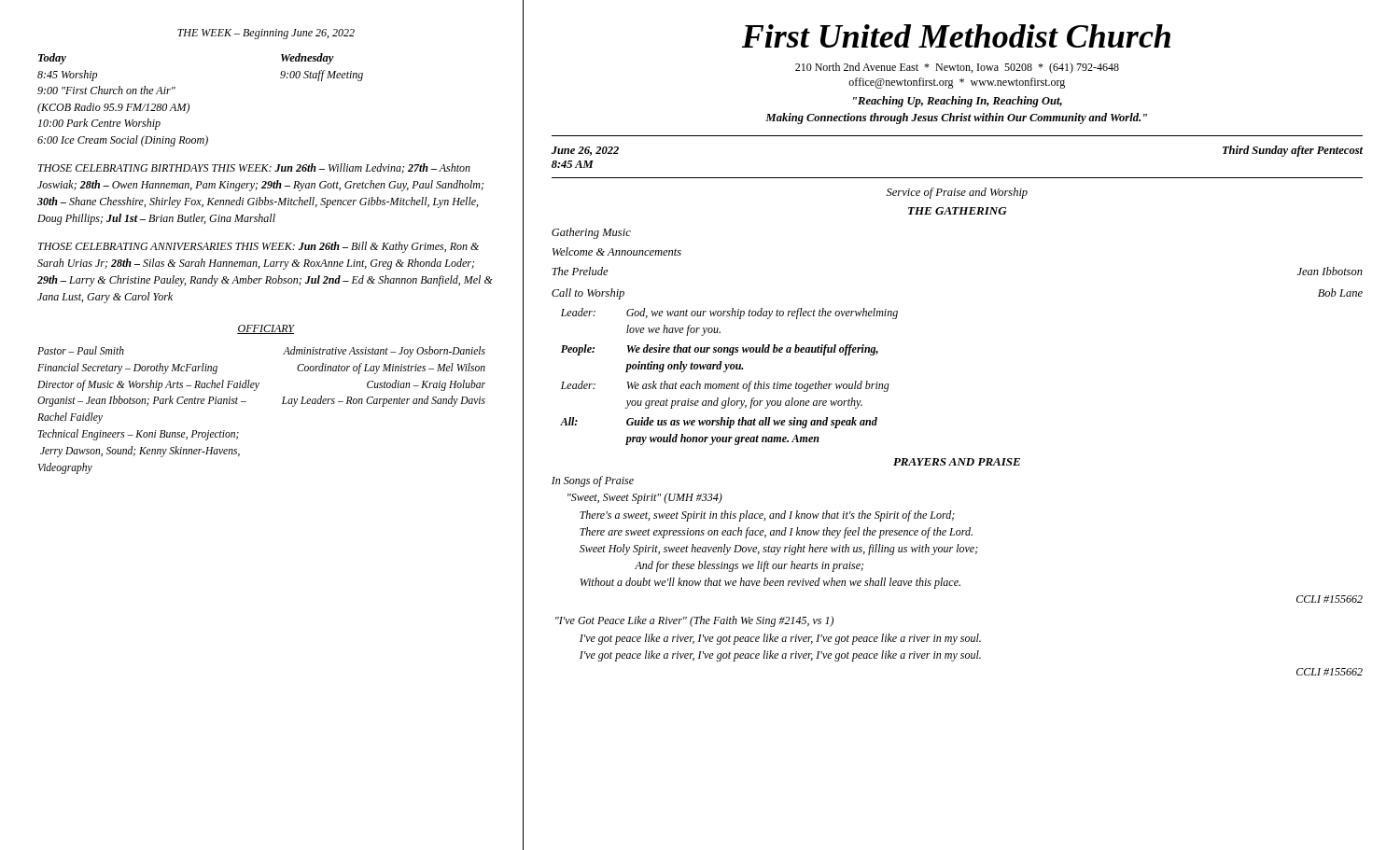Click the passage that begins "210 North 2nd Avenue East *"
Image resolution: width=1400 pixels, height=850 pixels.
click(957, 75)
